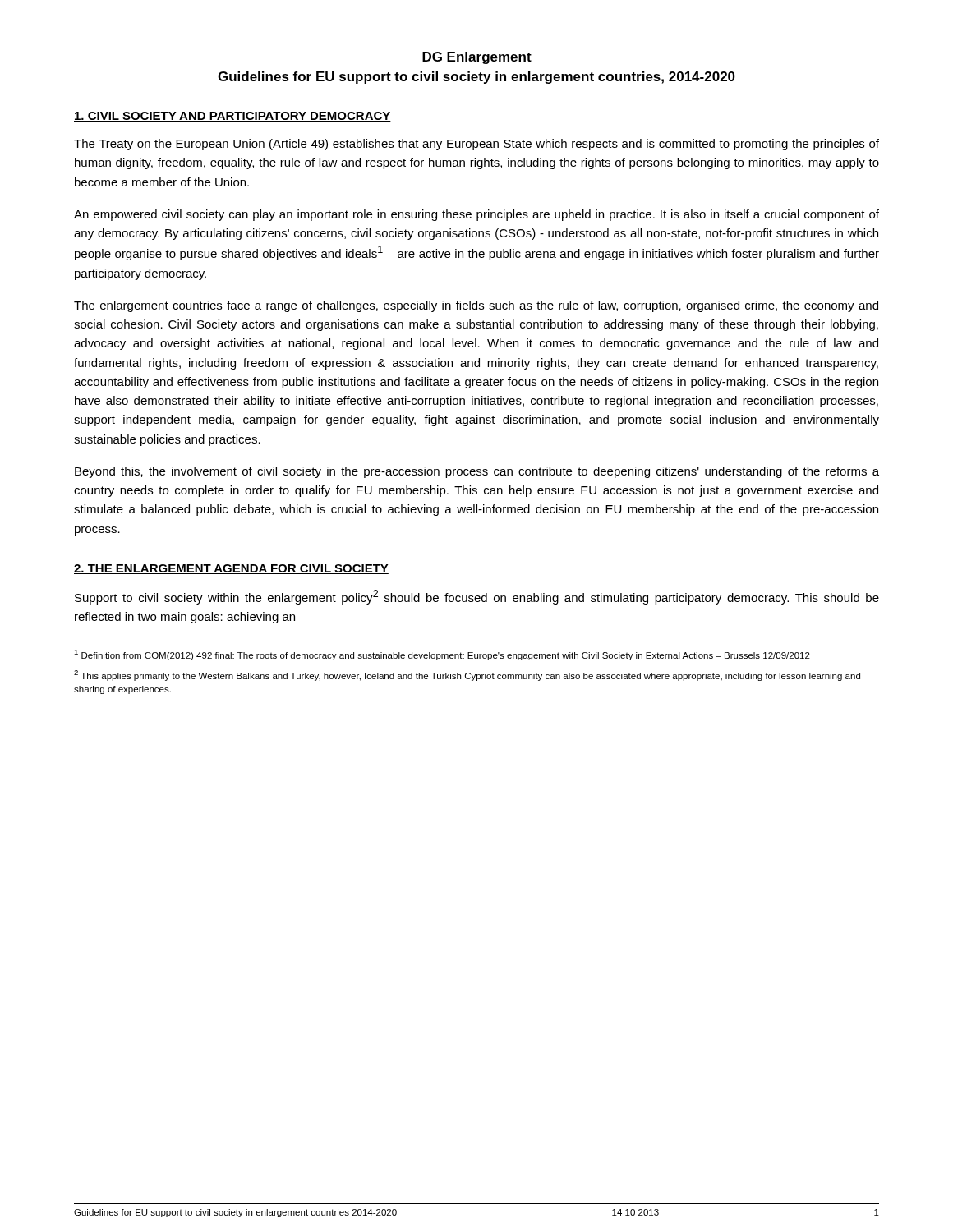Image resolution: width=953 pixels, height=1232 pixels.
Task: Click on the text block that reads "Beyond this, the involvement of"
Action: click(476, 499)
